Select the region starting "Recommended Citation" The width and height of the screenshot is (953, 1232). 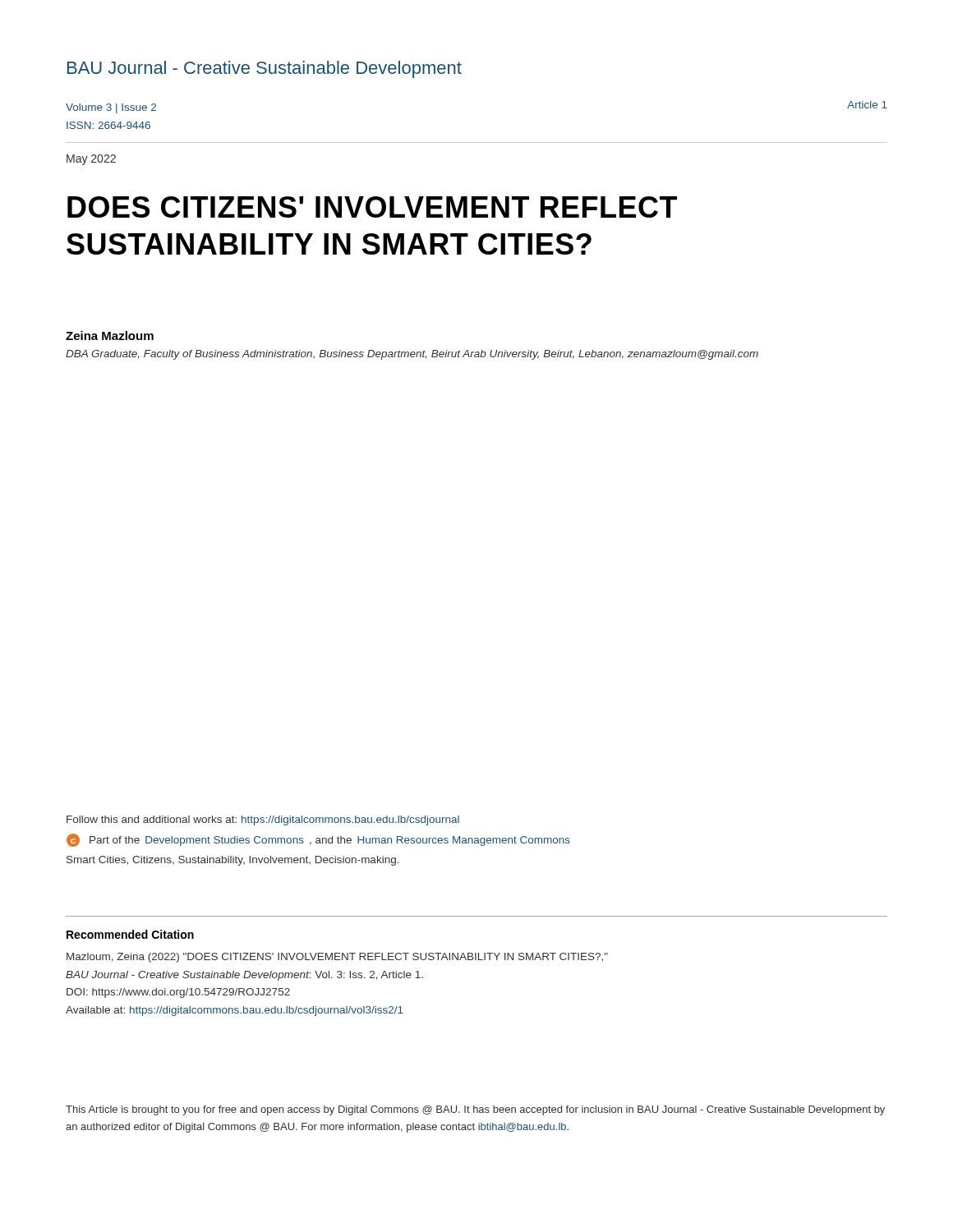[x=130, y=935]
